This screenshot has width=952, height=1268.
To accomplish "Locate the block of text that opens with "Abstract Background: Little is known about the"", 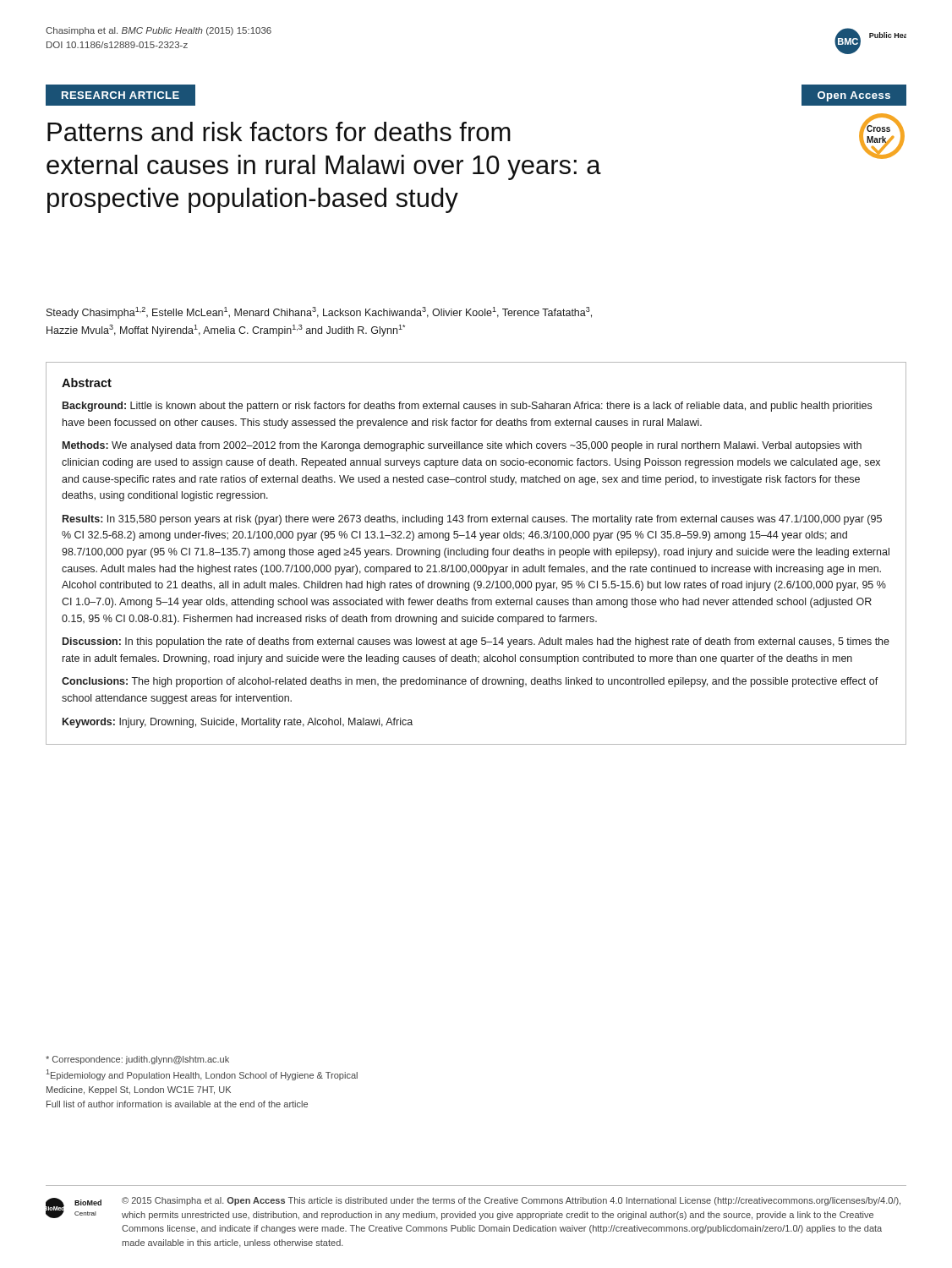I will [x=476, y=553].
